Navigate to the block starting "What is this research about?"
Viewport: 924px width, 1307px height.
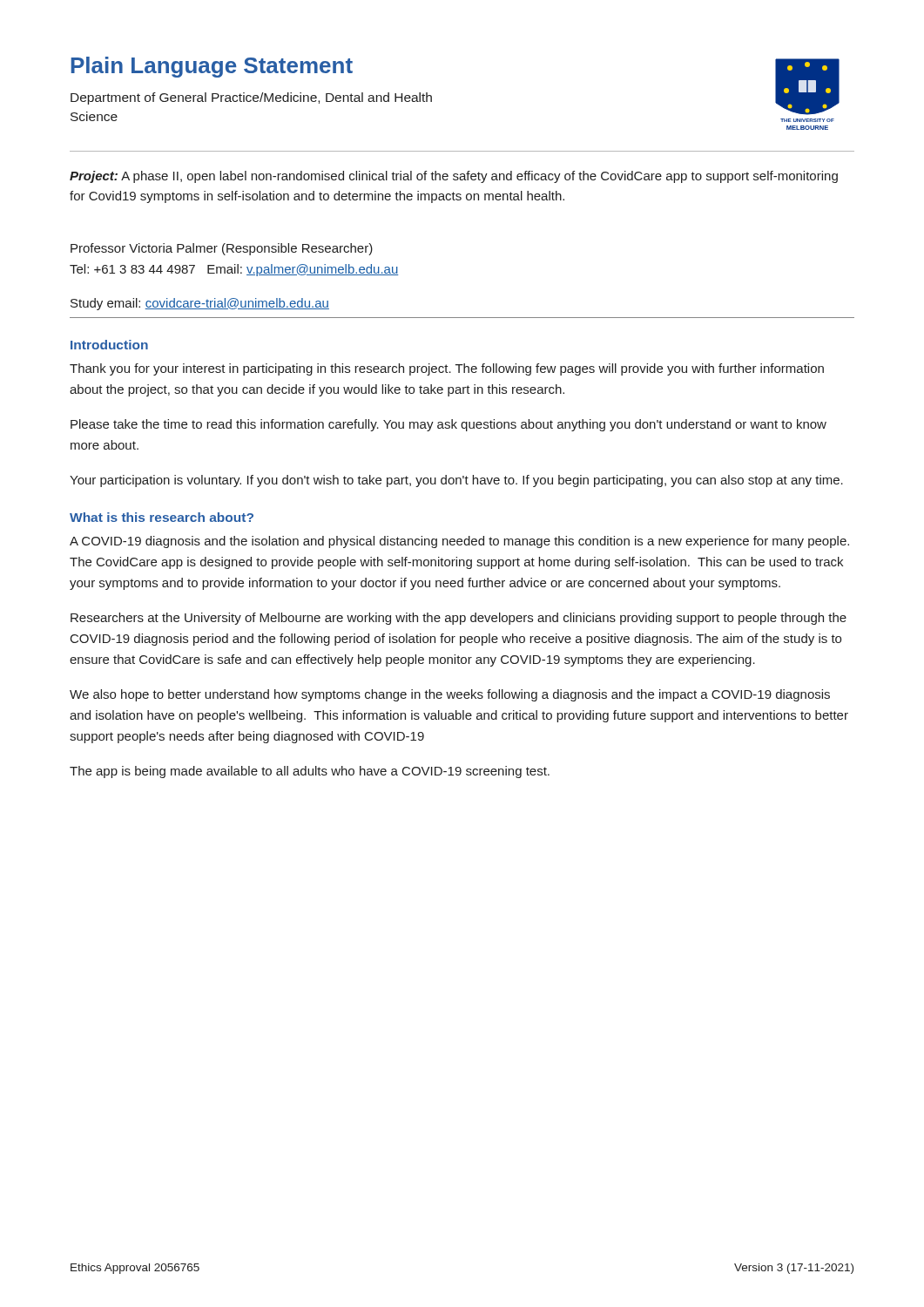(x=162, y=517)
